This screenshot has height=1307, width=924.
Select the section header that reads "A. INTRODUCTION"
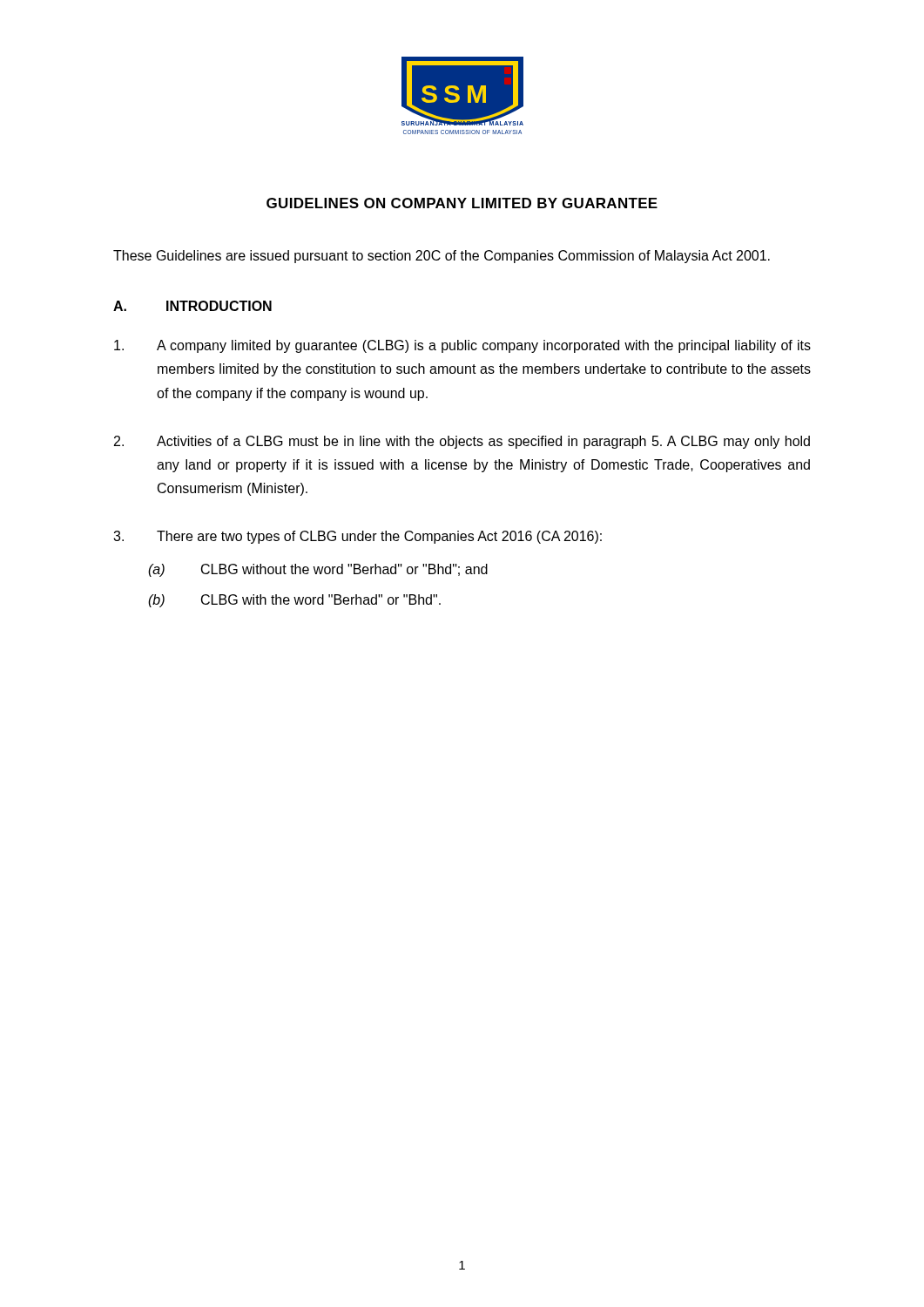[193, 307]
